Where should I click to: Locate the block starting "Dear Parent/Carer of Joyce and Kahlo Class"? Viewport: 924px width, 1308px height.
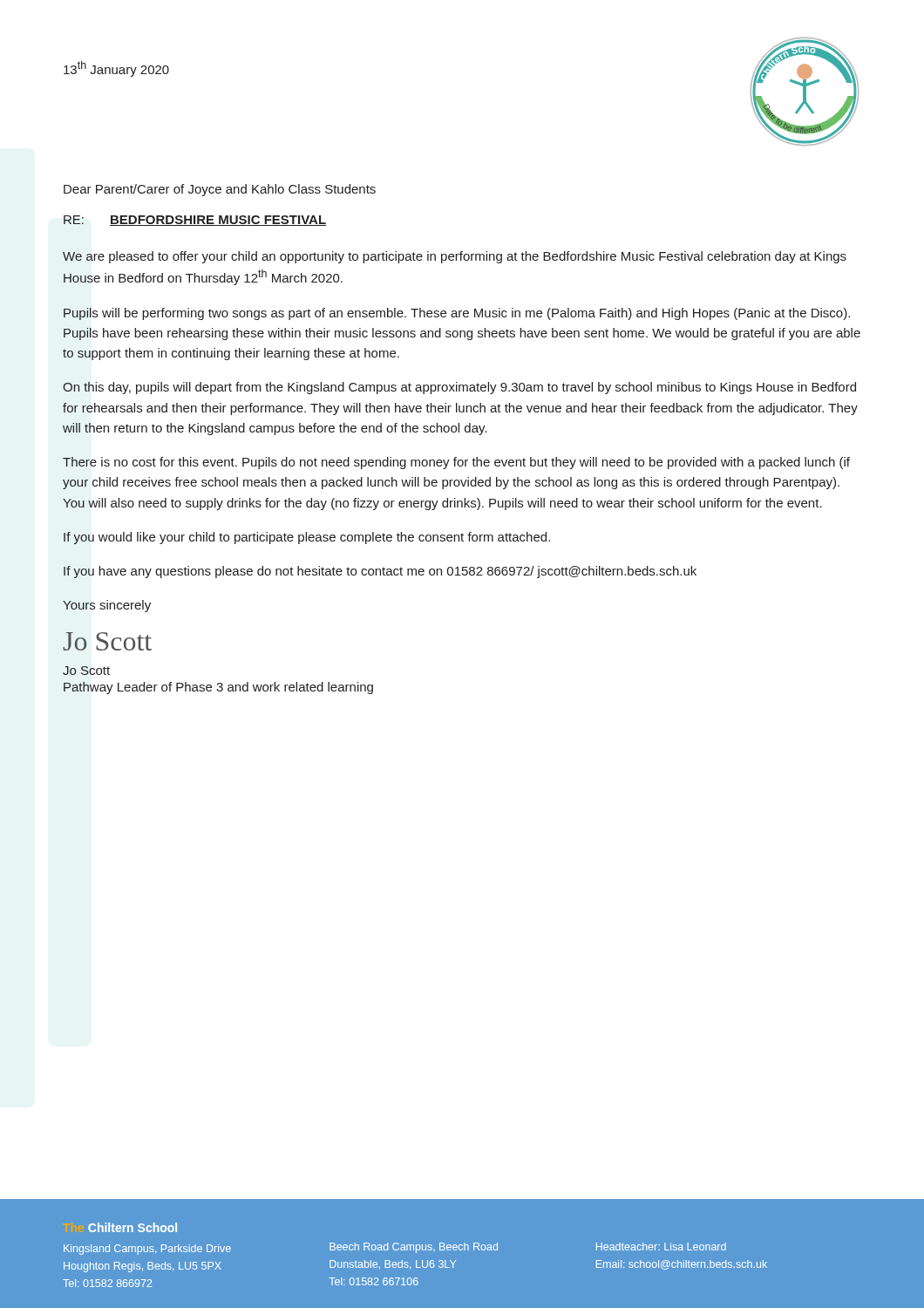pyautogui.click(x=219, y=189)
